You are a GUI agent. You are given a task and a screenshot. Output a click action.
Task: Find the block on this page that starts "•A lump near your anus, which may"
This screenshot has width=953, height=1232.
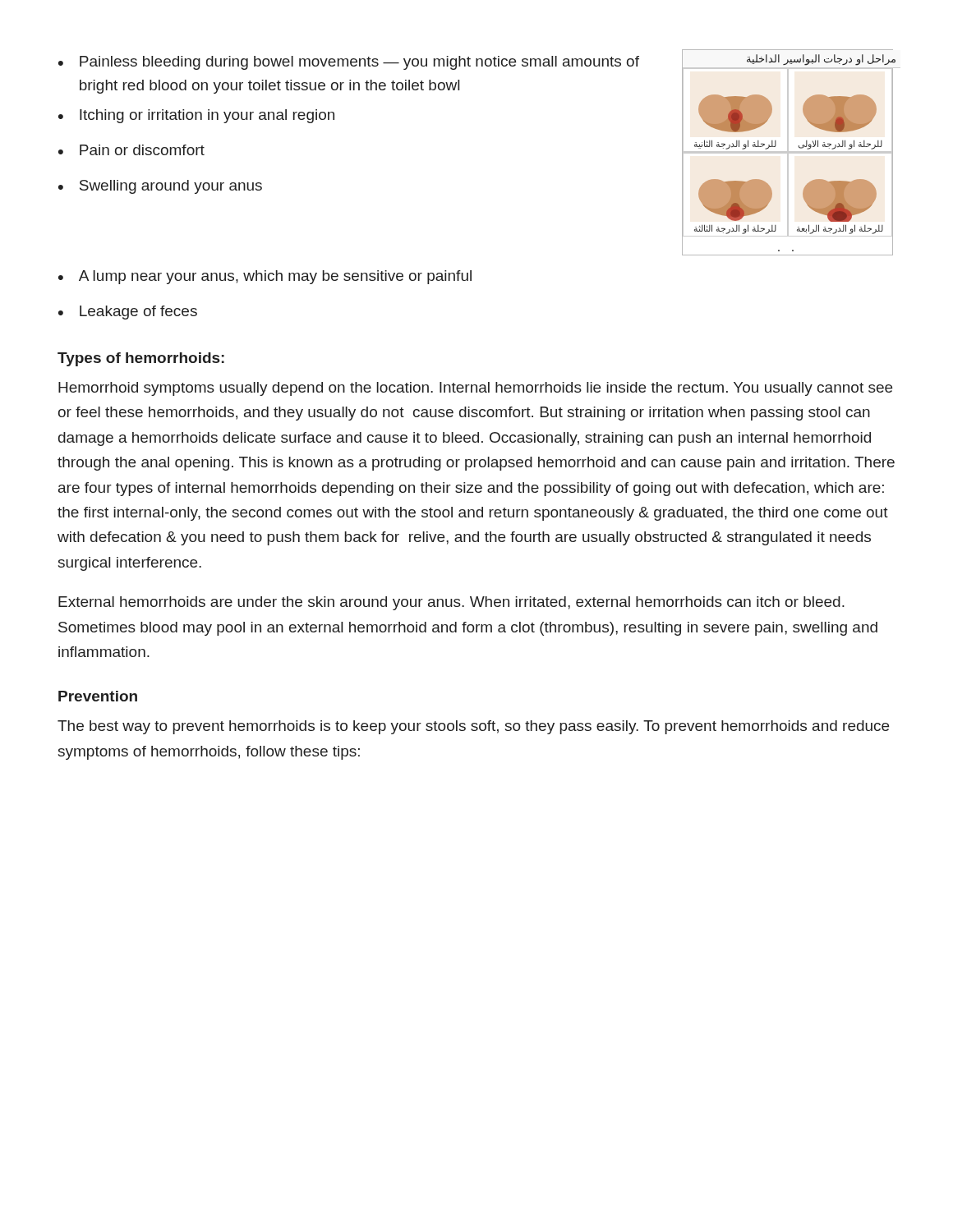click(x=265, y=277)
